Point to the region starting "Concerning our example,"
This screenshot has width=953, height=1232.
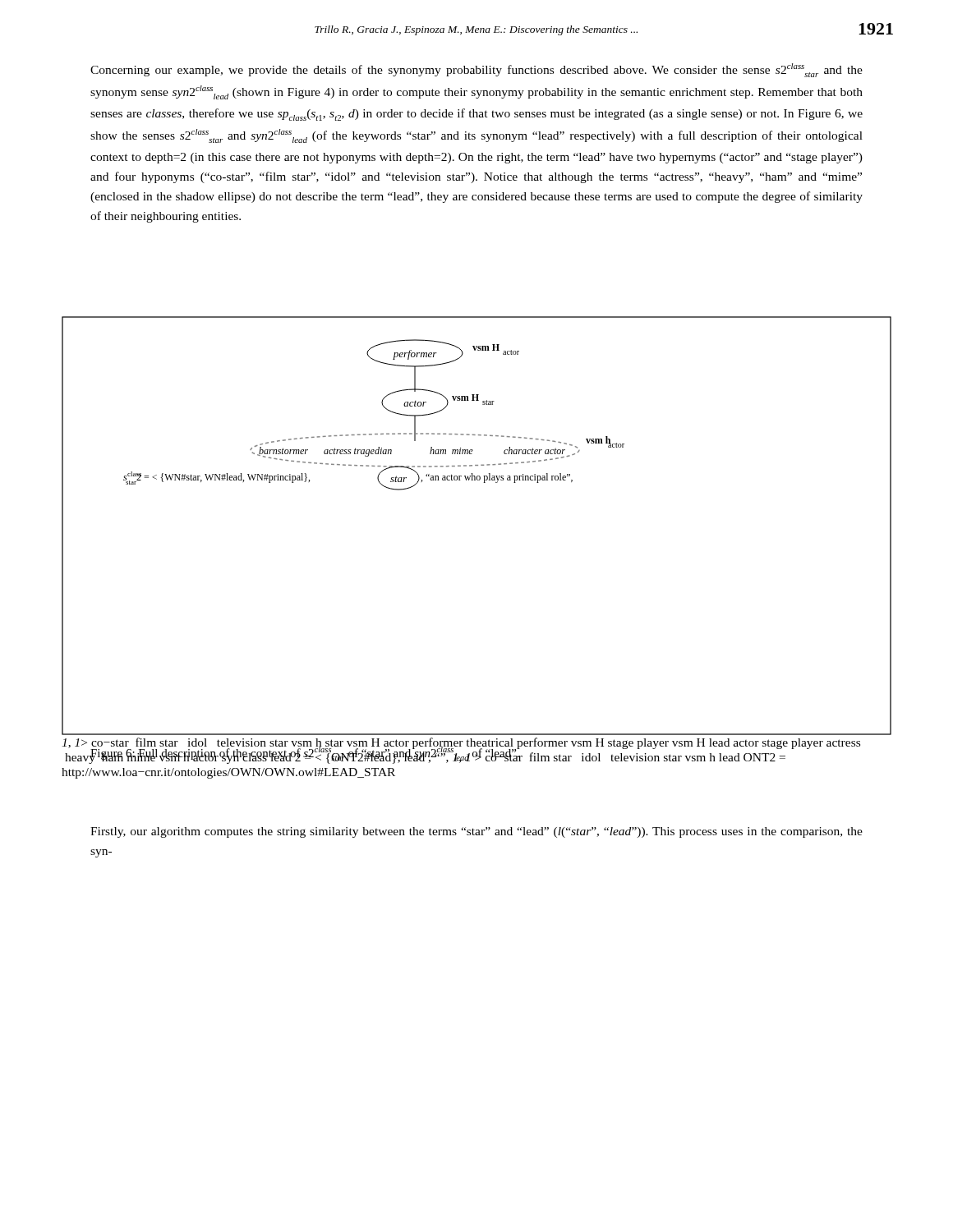476,142
